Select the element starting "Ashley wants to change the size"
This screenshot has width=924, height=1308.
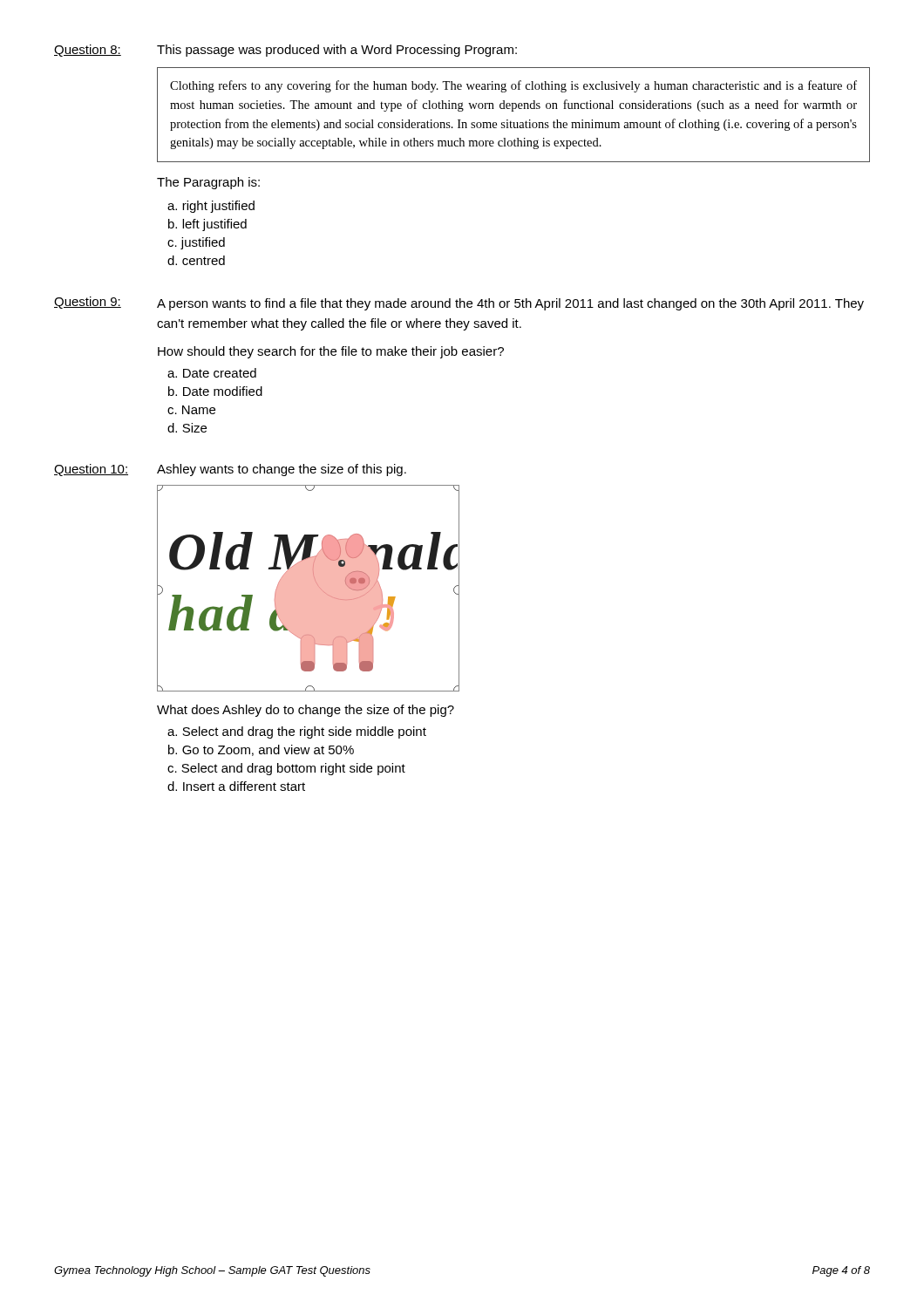(x=282, y=469)
